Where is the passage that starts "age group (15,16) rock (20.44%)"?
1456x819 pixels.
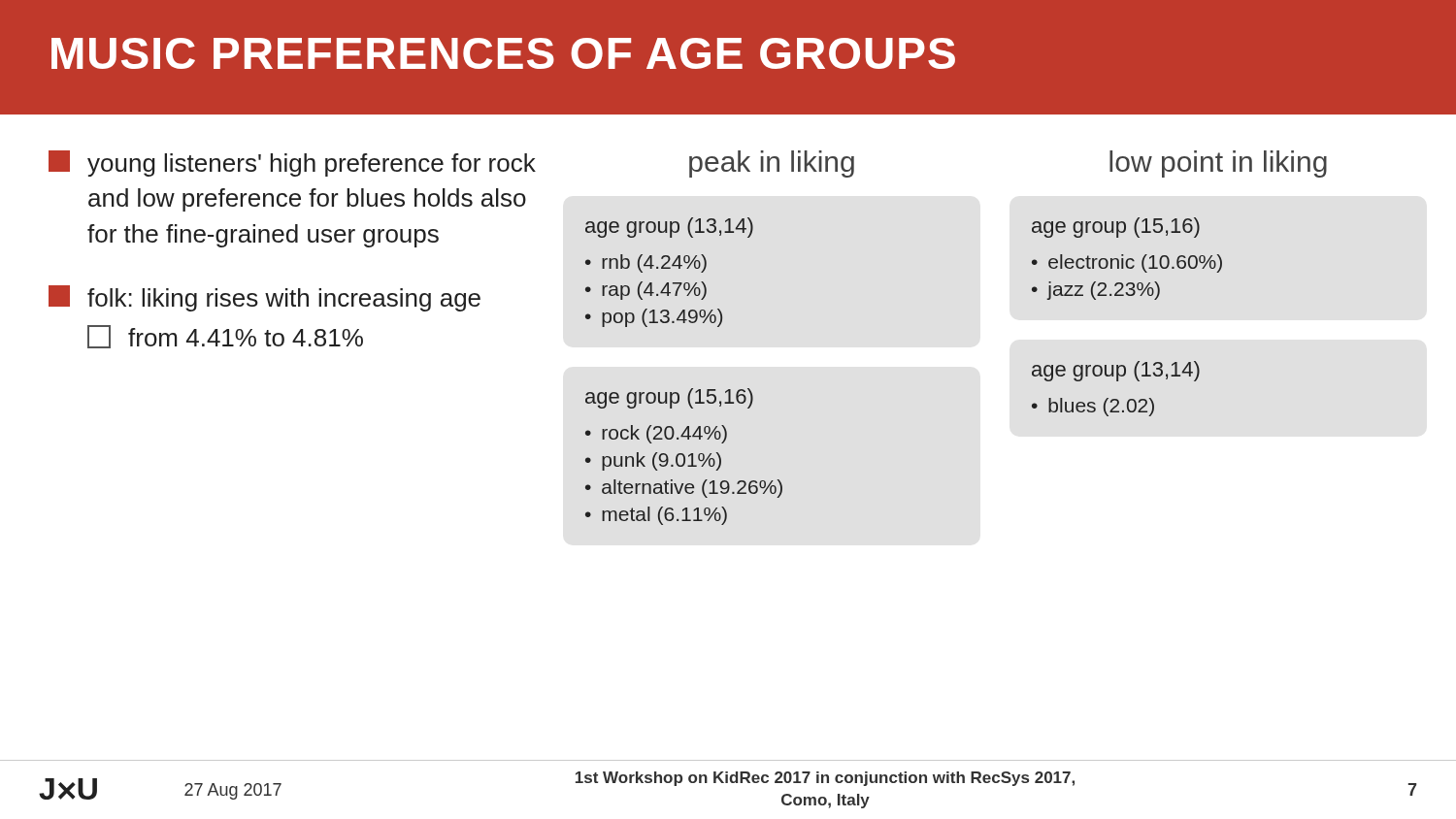pos(669,398)
